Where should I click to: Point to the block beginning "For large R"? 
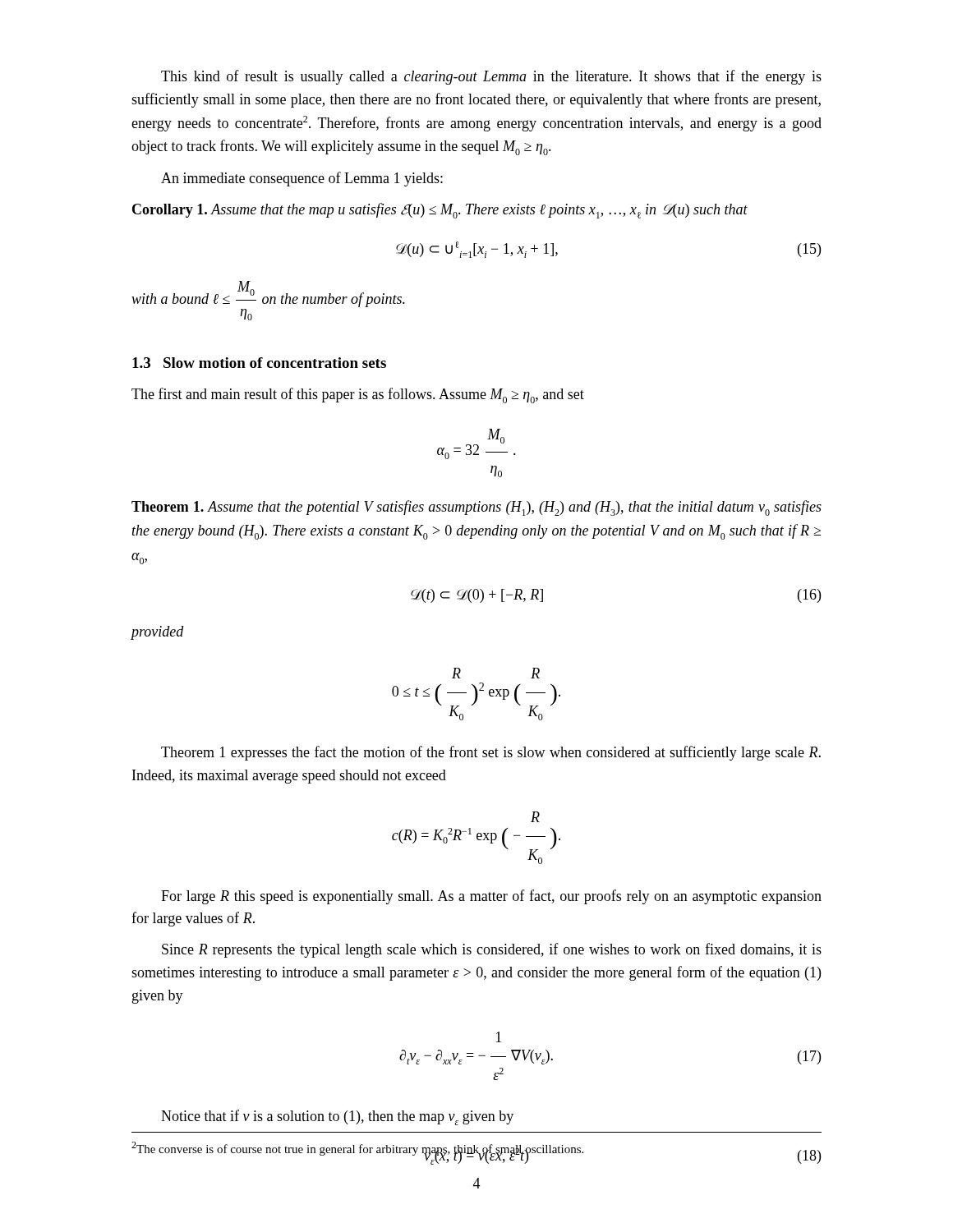pos(476,907)
